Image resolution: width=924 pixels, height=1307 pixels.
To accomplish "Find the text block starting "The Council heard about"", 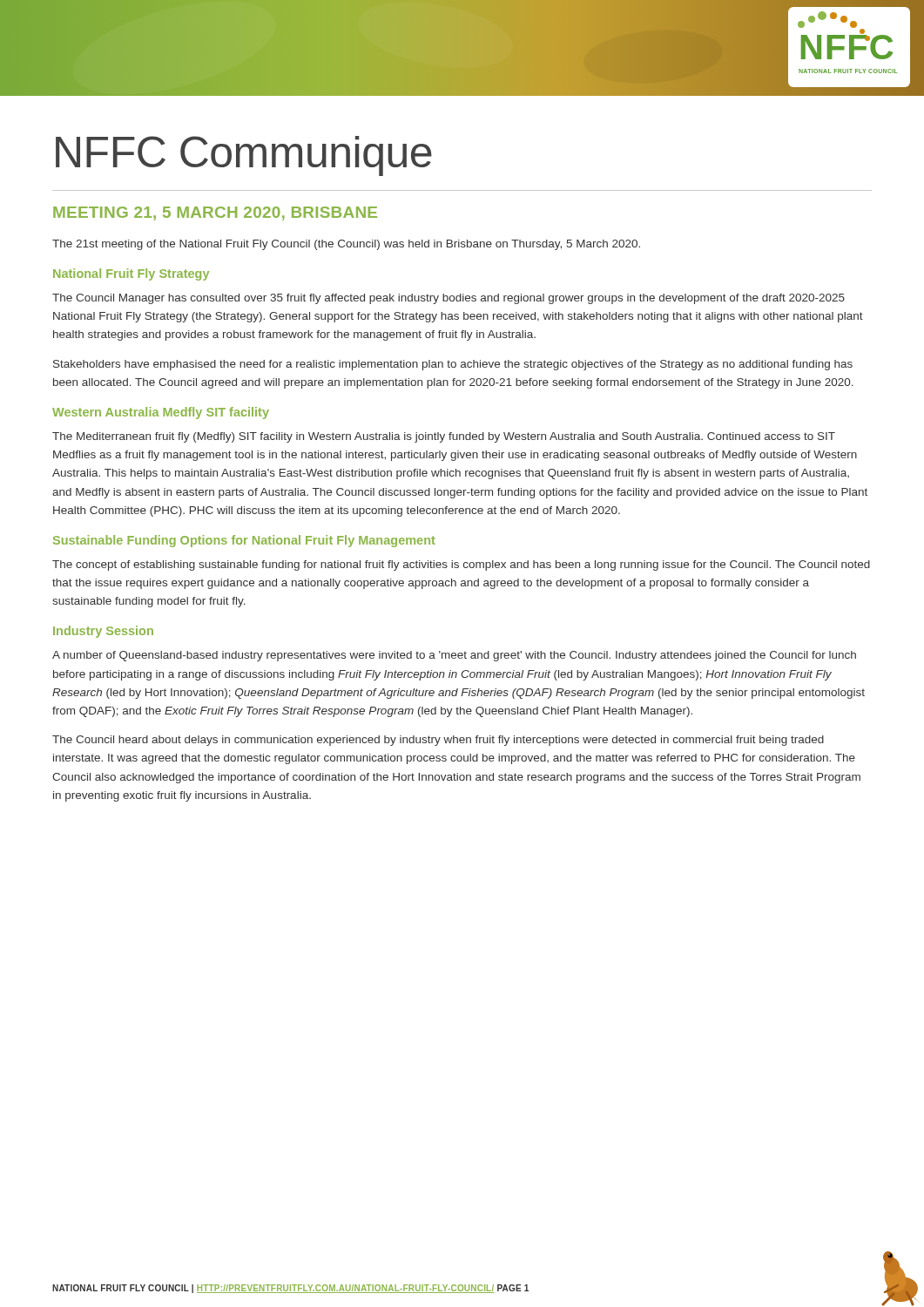I will [457, 767].
